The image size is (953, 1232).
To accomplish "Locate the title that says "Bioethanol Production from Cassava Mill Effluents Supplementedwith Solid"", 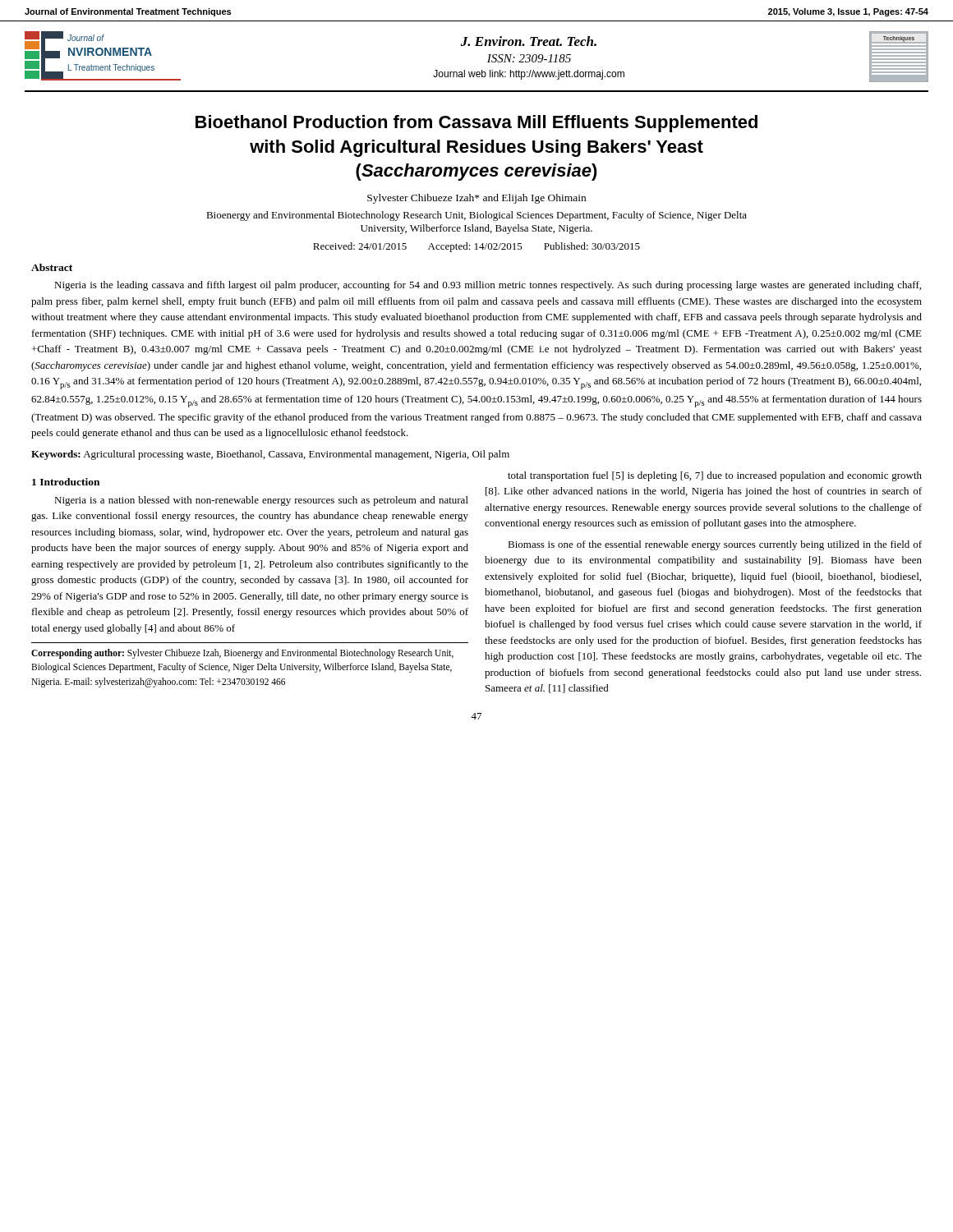I will coord(476,147).
